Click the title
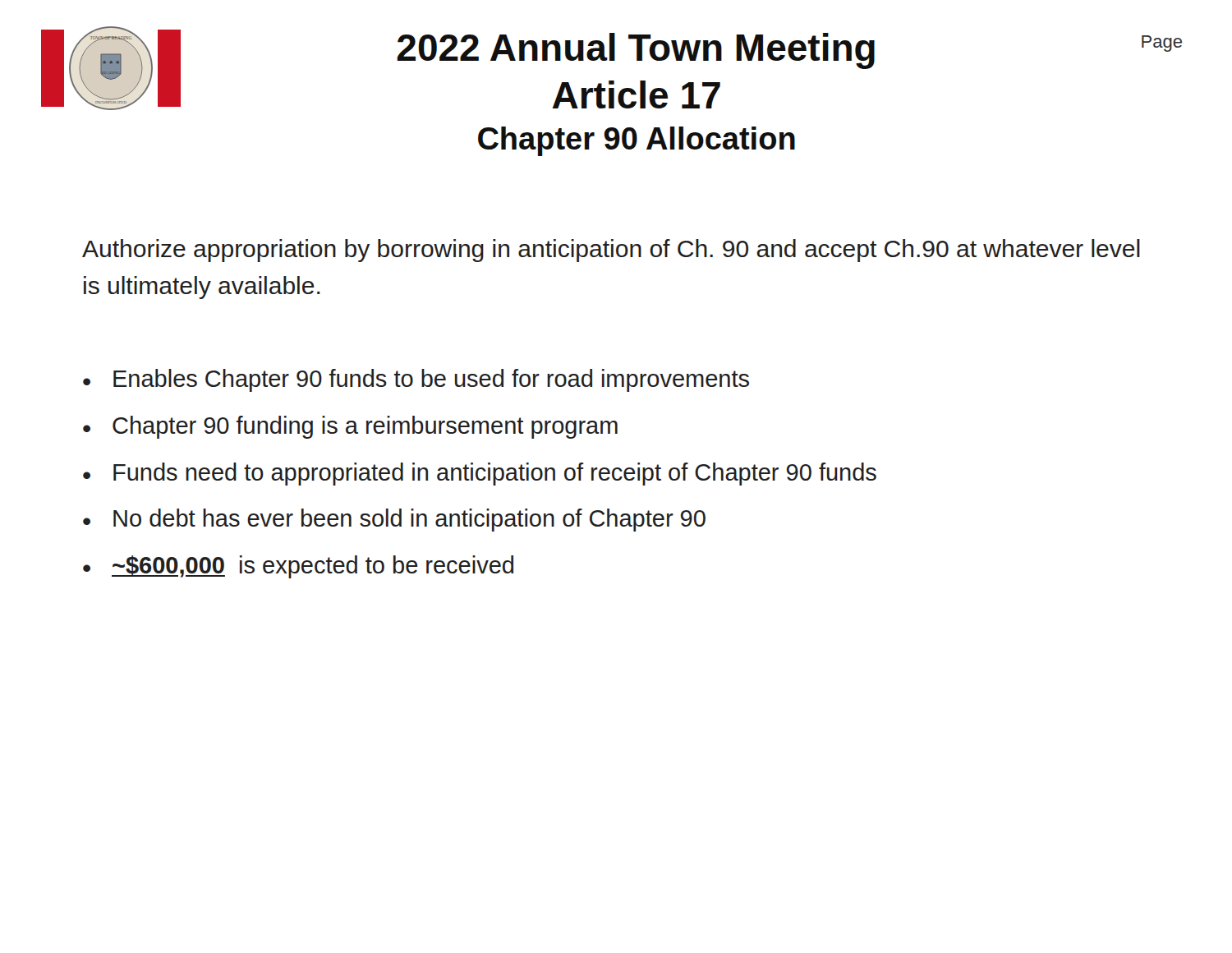Viewport: 1232px width, 953px height. point(637,92)
